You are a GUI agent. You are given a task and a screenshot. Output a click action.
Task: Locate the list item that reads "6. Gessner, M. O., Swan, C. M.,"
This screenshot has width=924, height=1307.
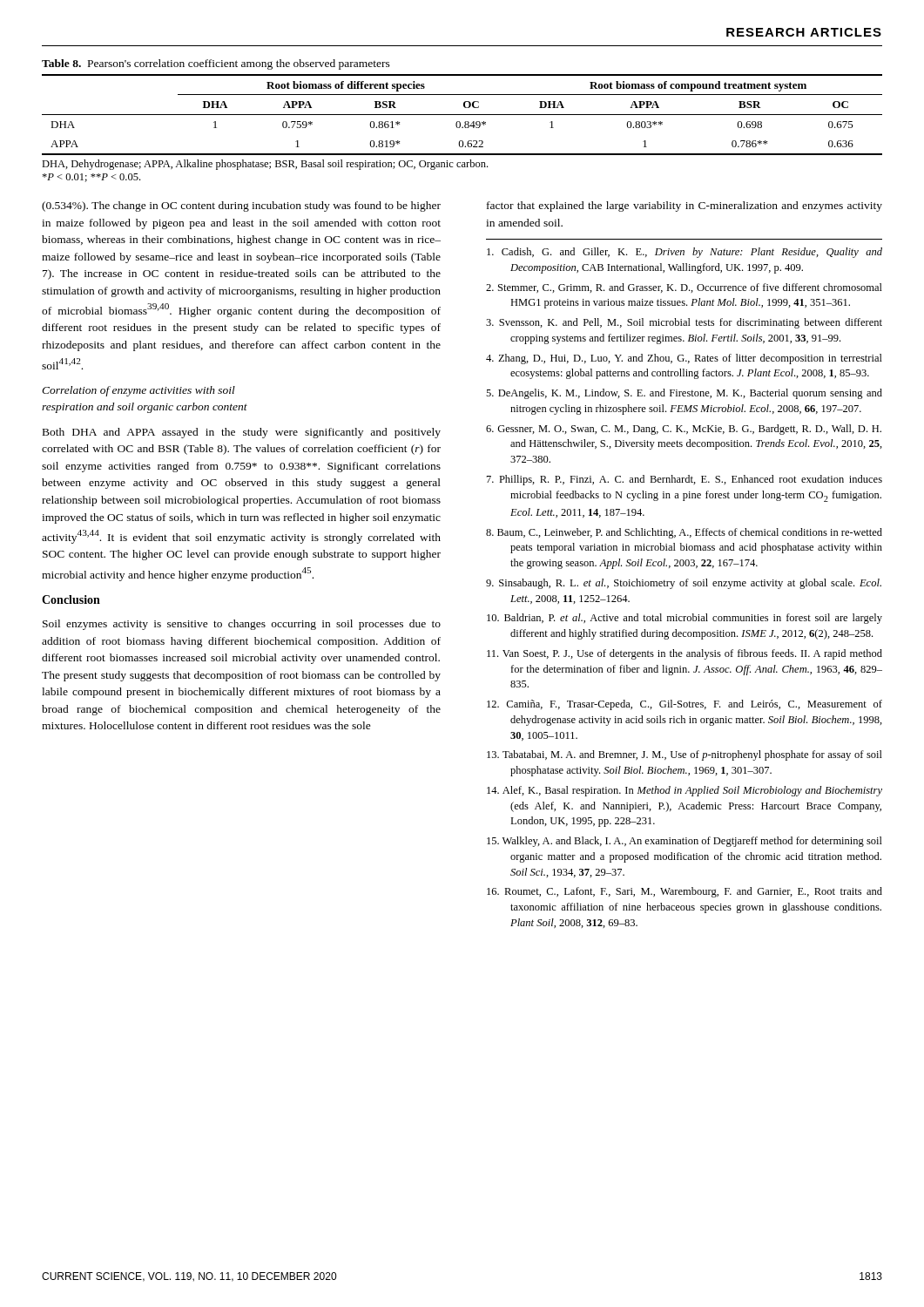(x=684, y=444)
